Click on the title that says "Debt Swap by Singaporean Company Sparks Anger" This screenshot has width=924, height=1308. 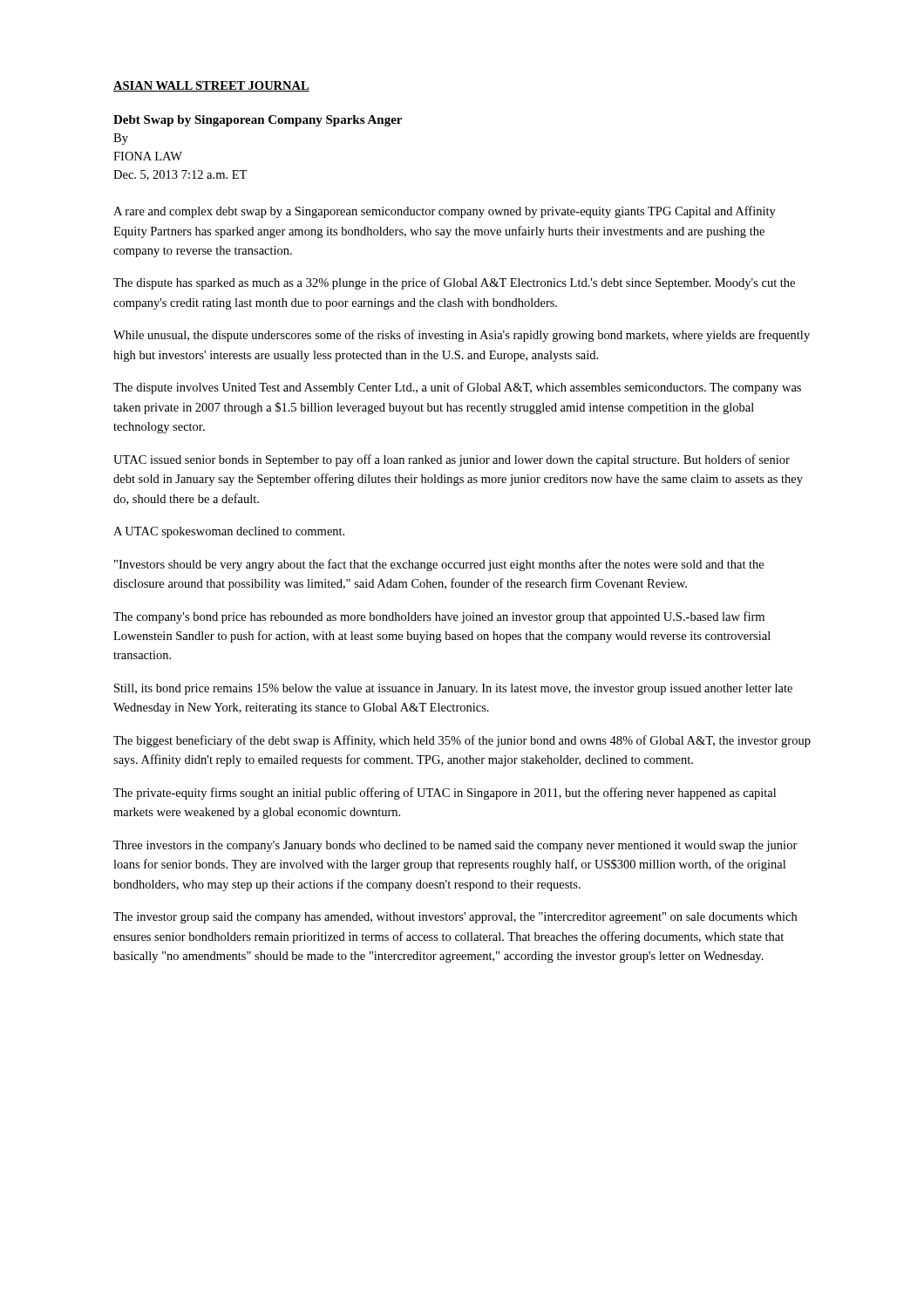click(258, 119)
